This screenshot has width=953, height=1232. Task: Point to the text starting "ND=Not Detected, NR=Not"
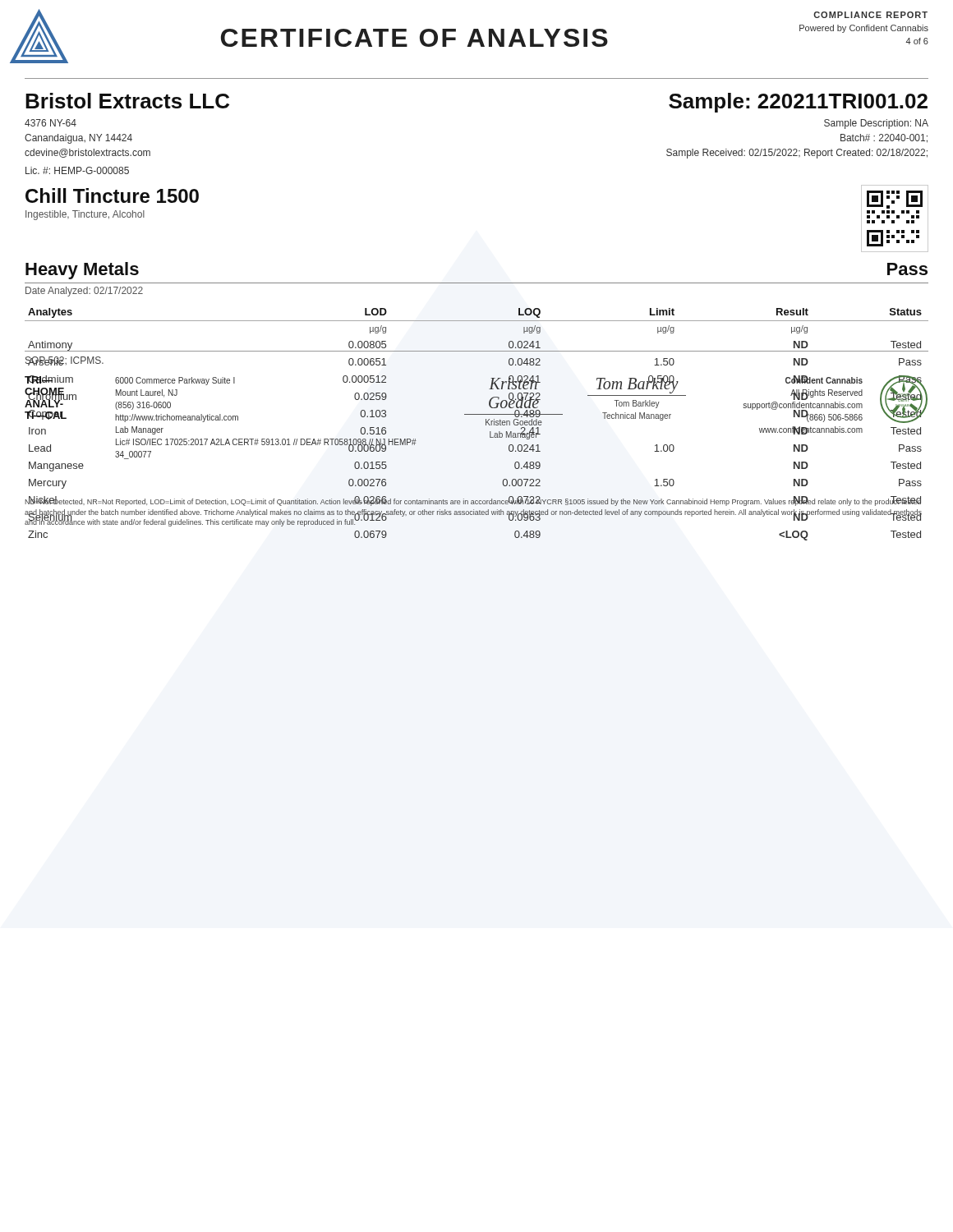(473, 512)
